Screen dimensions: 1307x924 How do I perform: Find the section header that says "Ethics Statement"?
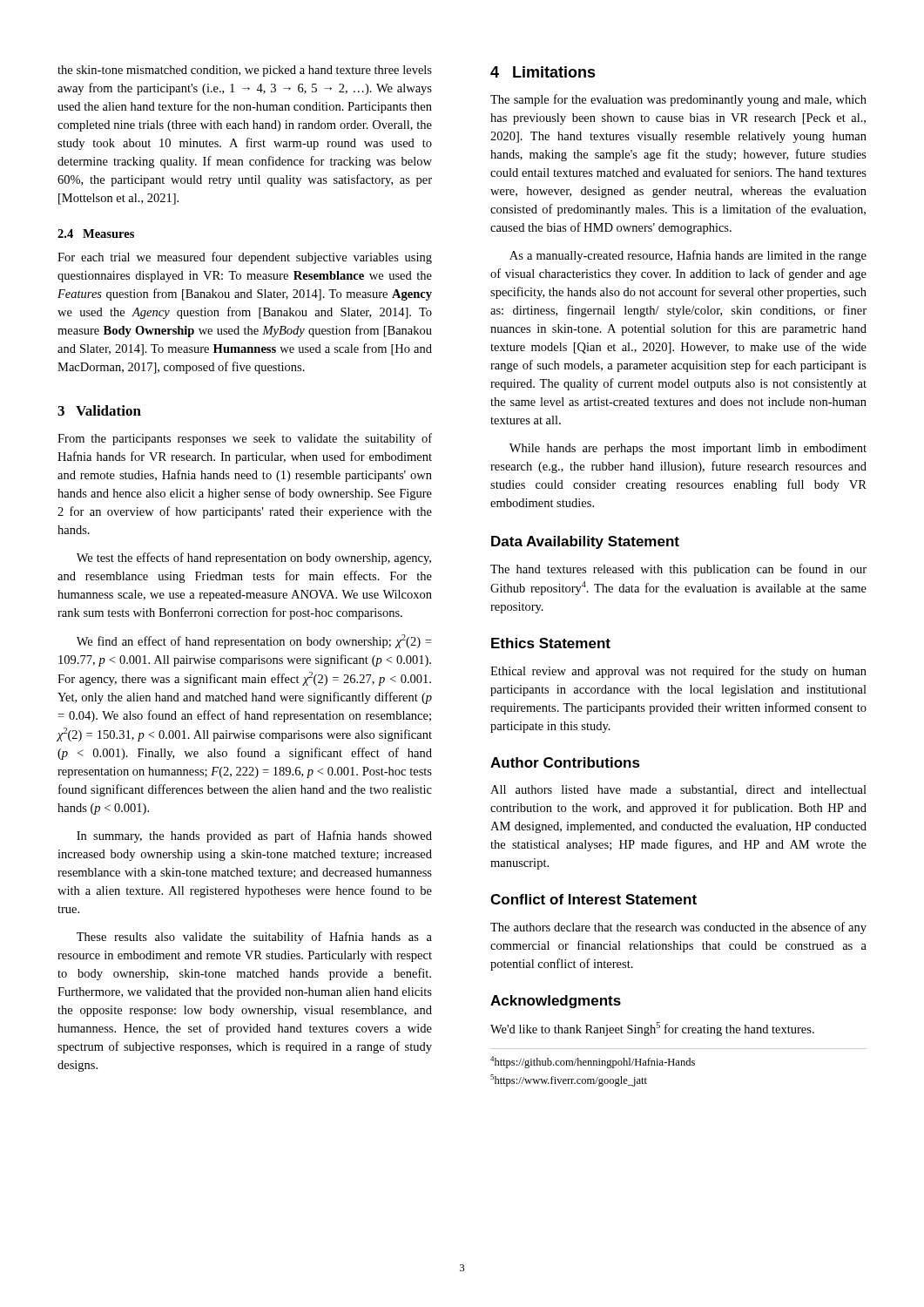click(550, 643)
